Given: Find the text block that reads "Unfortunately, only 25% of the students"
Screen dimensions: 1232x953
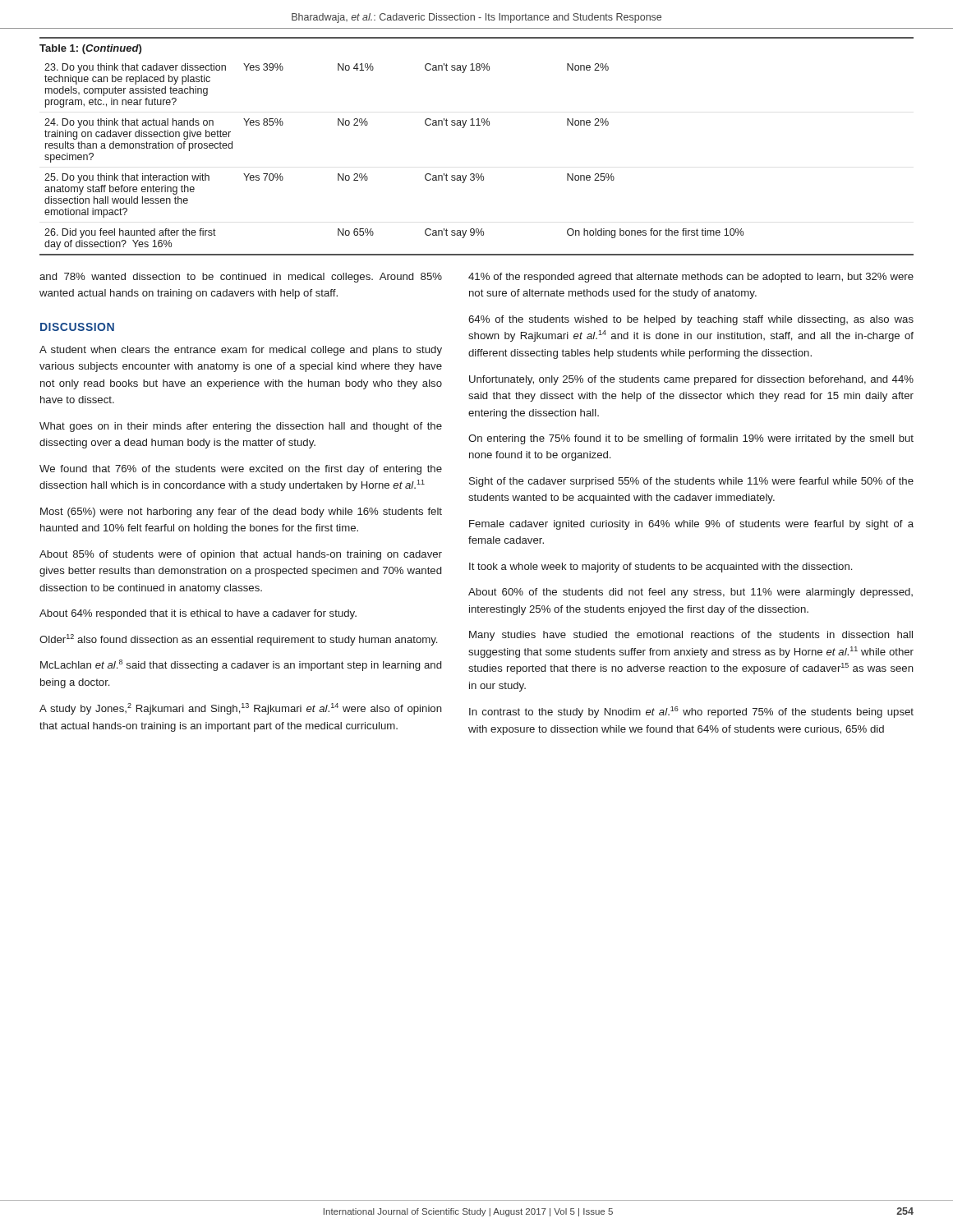Looking at the screenshot, I should click(691, 396).
